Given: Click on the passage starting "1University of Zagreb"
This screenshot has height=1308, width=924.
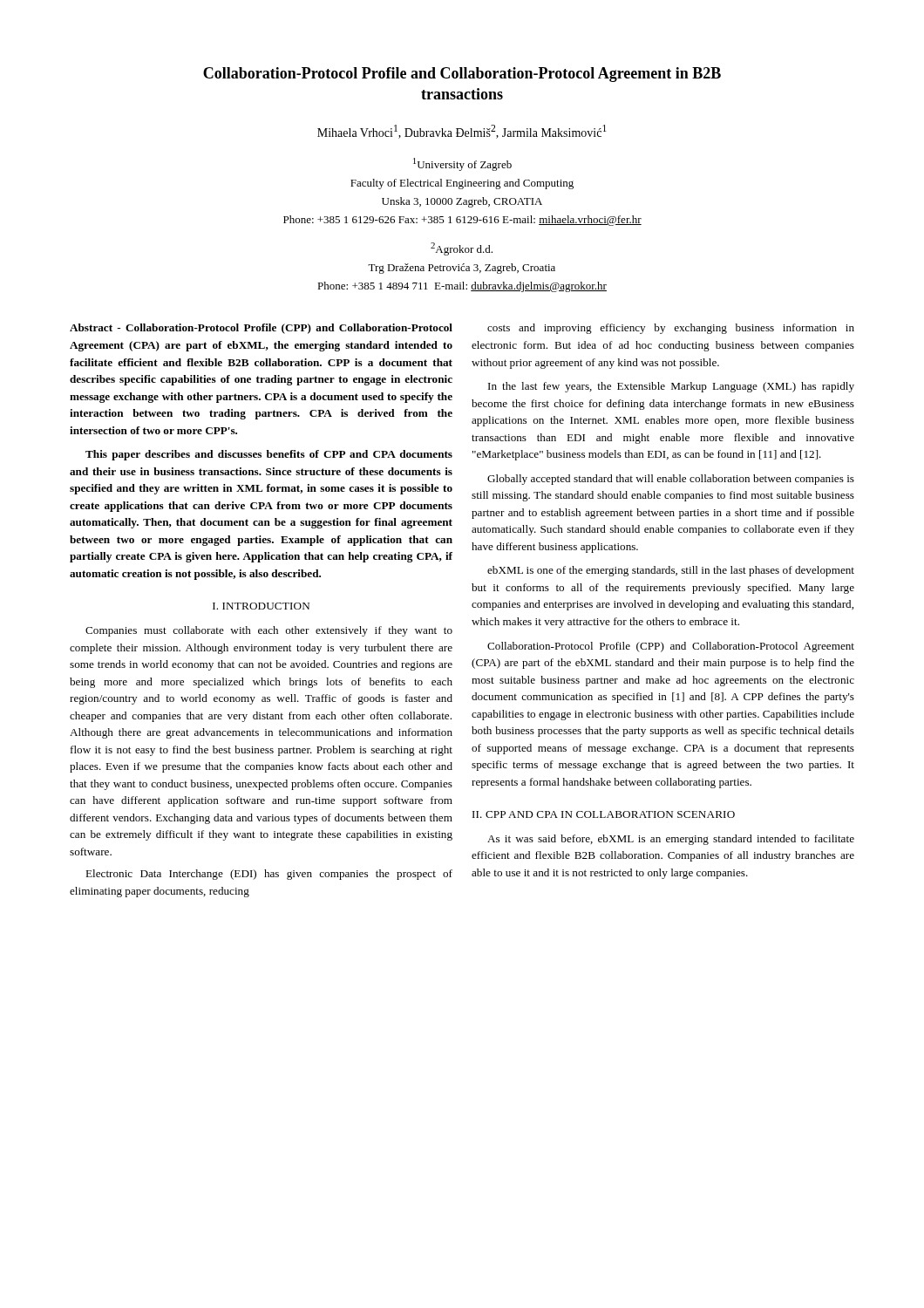Looking at the screenshot, I should click(462, 191).
